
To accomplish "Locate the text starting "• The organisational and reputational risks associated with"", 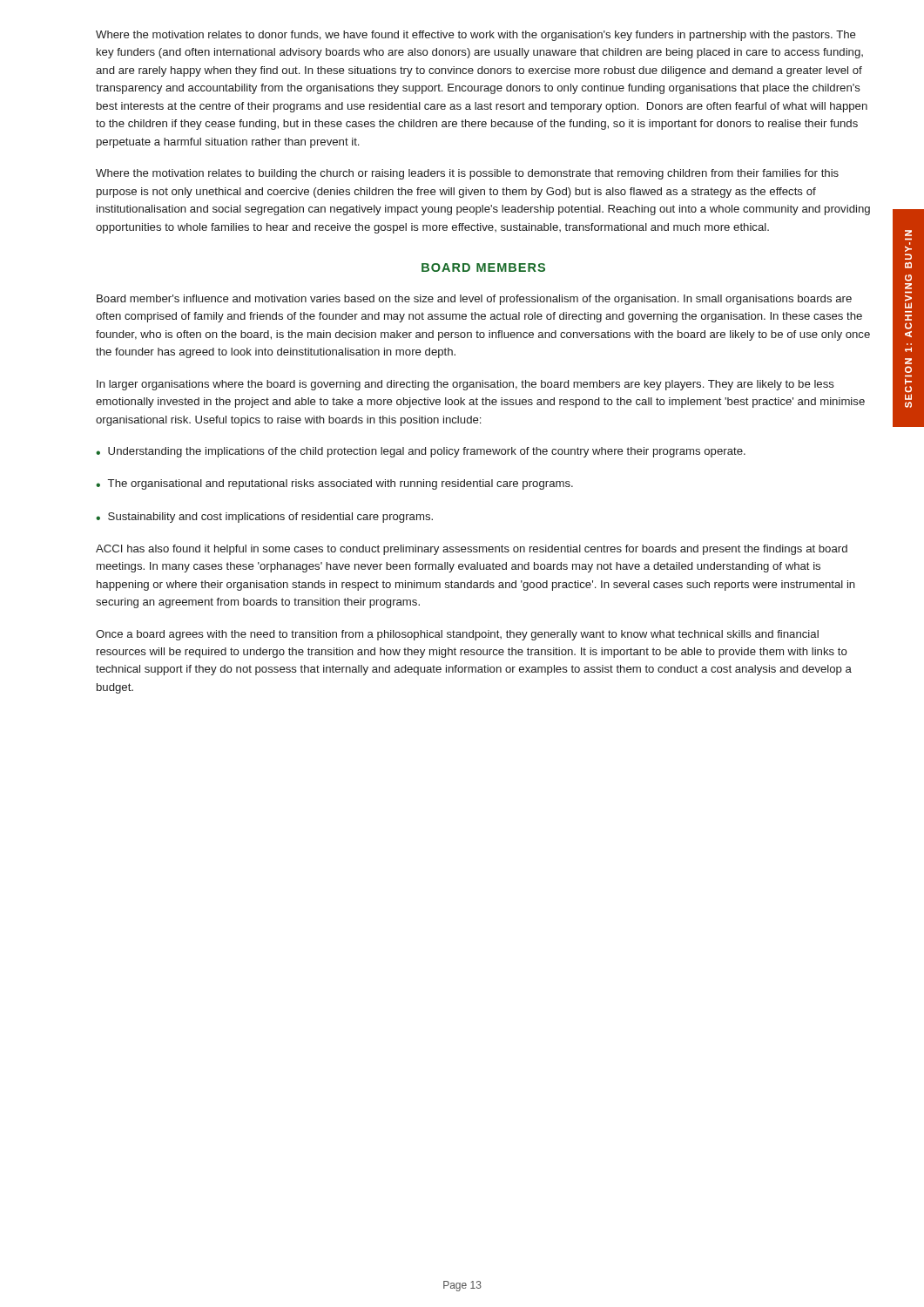I will [335, 485].
